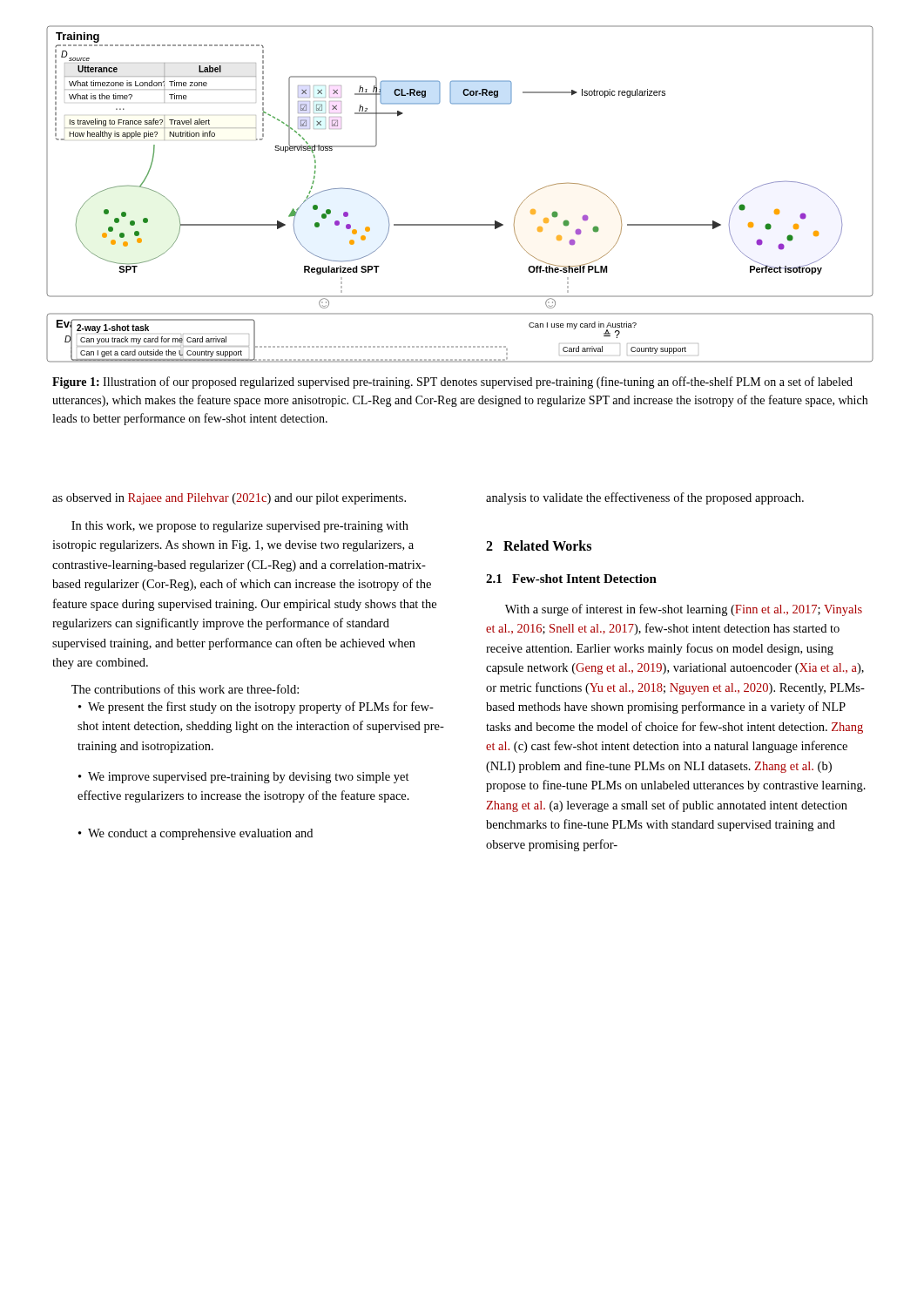Screen dimensions: 1307x924
Task: Locate the element starting "2.1 Few-shot Intent"
Action: click(x=571, y=579)
